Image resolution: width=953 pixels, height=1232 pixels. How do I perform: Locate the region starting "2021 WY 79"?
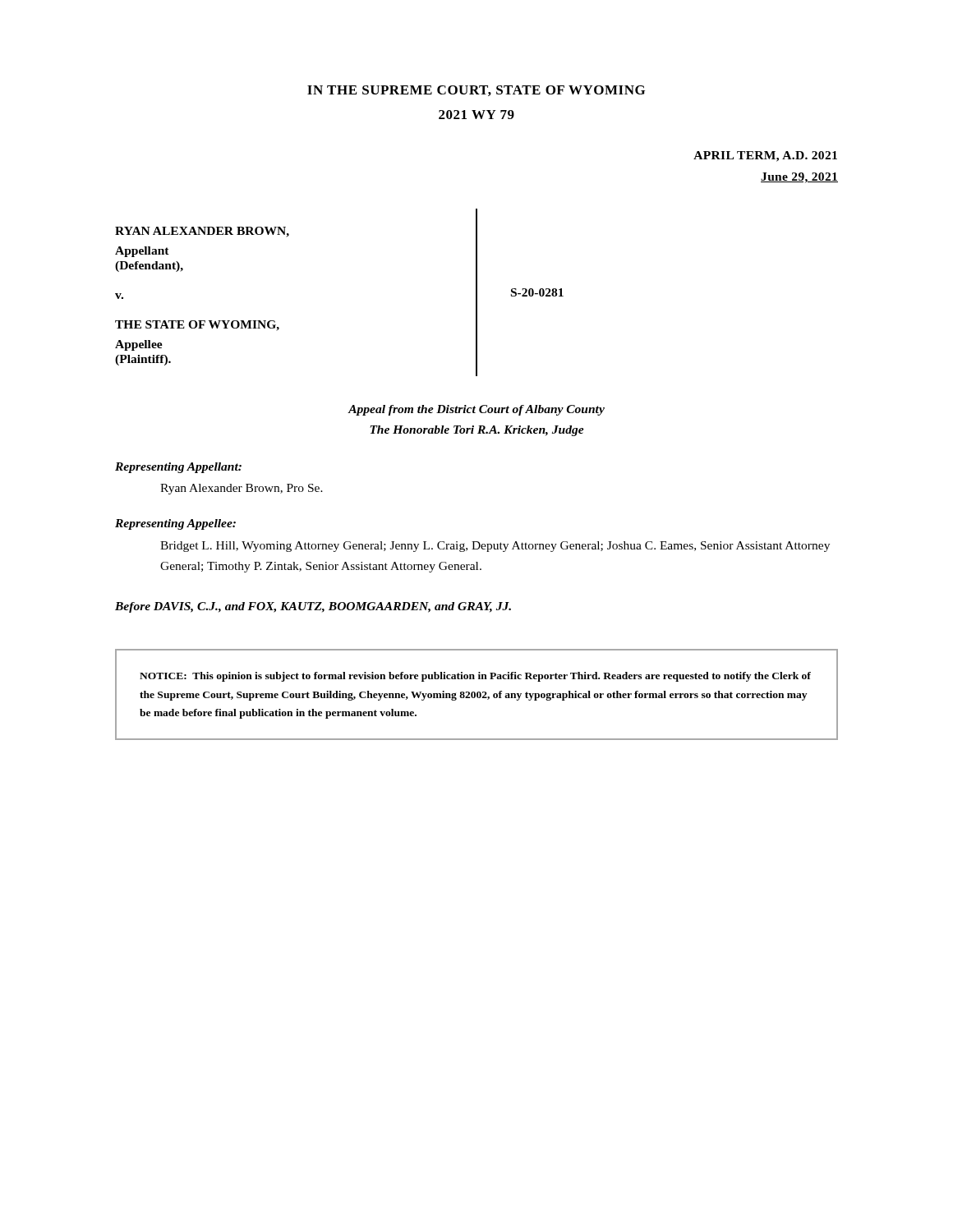[x=476, y=115]
